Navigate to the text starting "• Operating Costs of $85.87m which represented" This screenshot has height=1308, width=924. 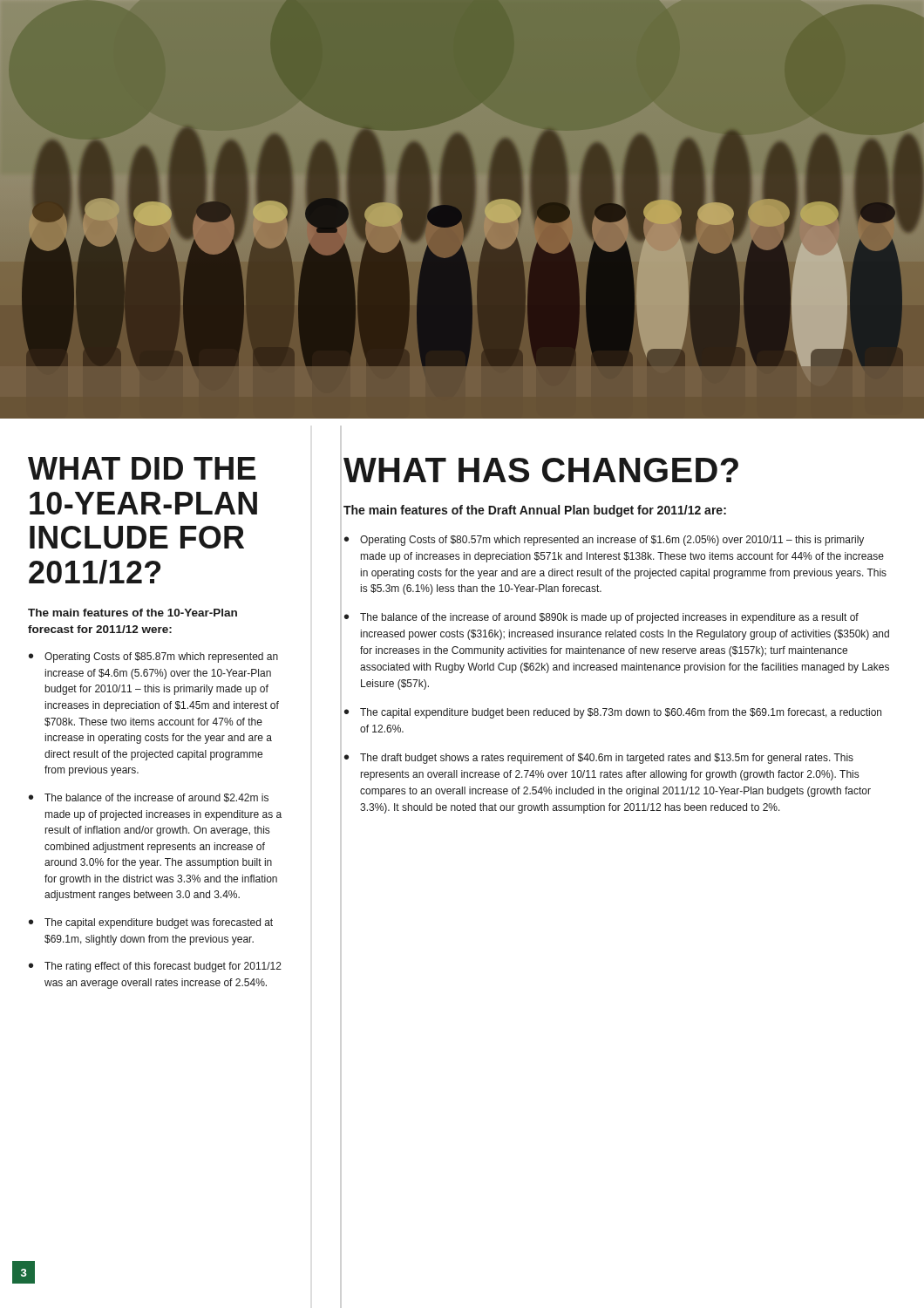click(157, 714)
